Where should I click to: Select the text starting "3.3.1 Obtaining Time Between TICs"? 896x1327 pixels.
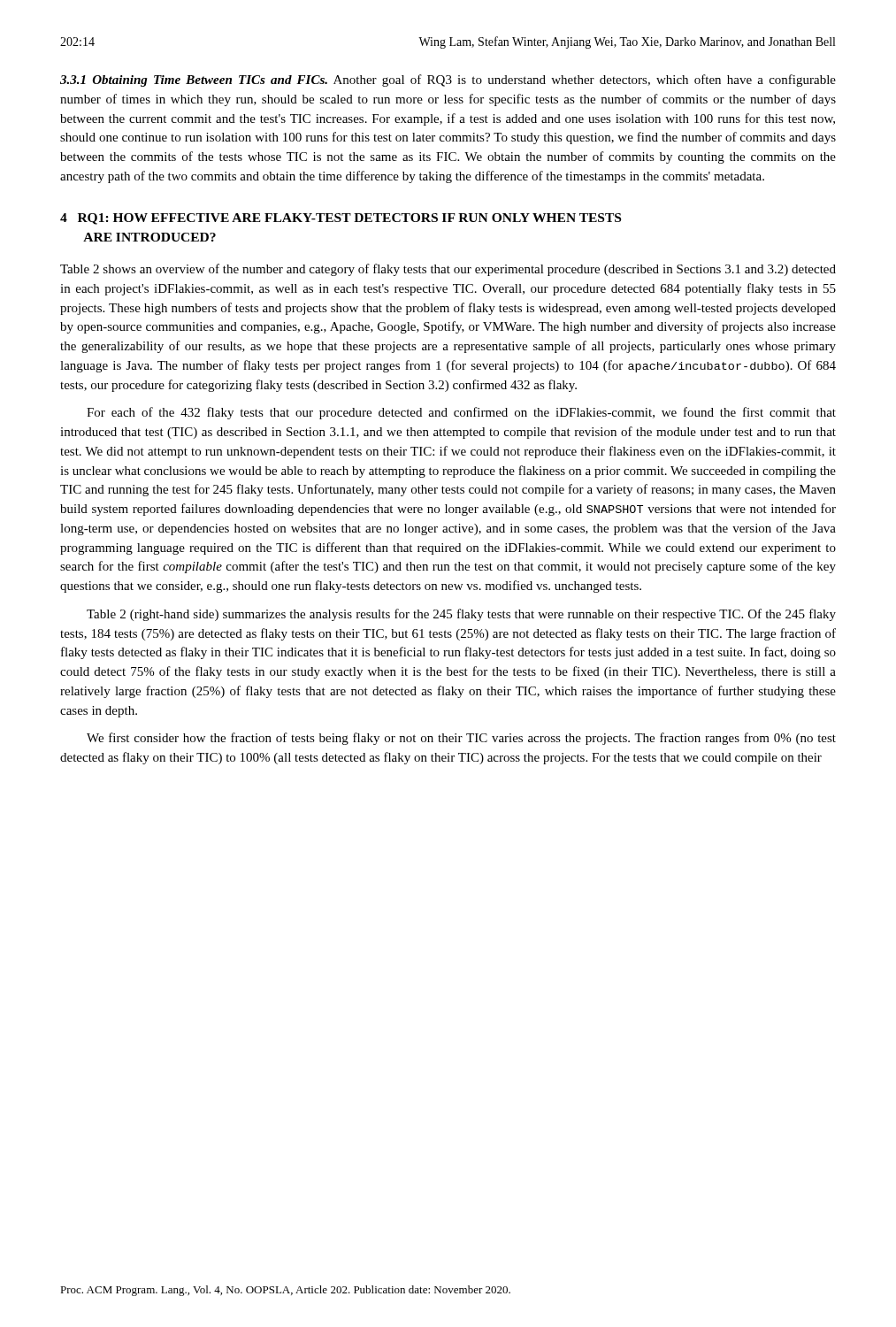pos(448,128)
